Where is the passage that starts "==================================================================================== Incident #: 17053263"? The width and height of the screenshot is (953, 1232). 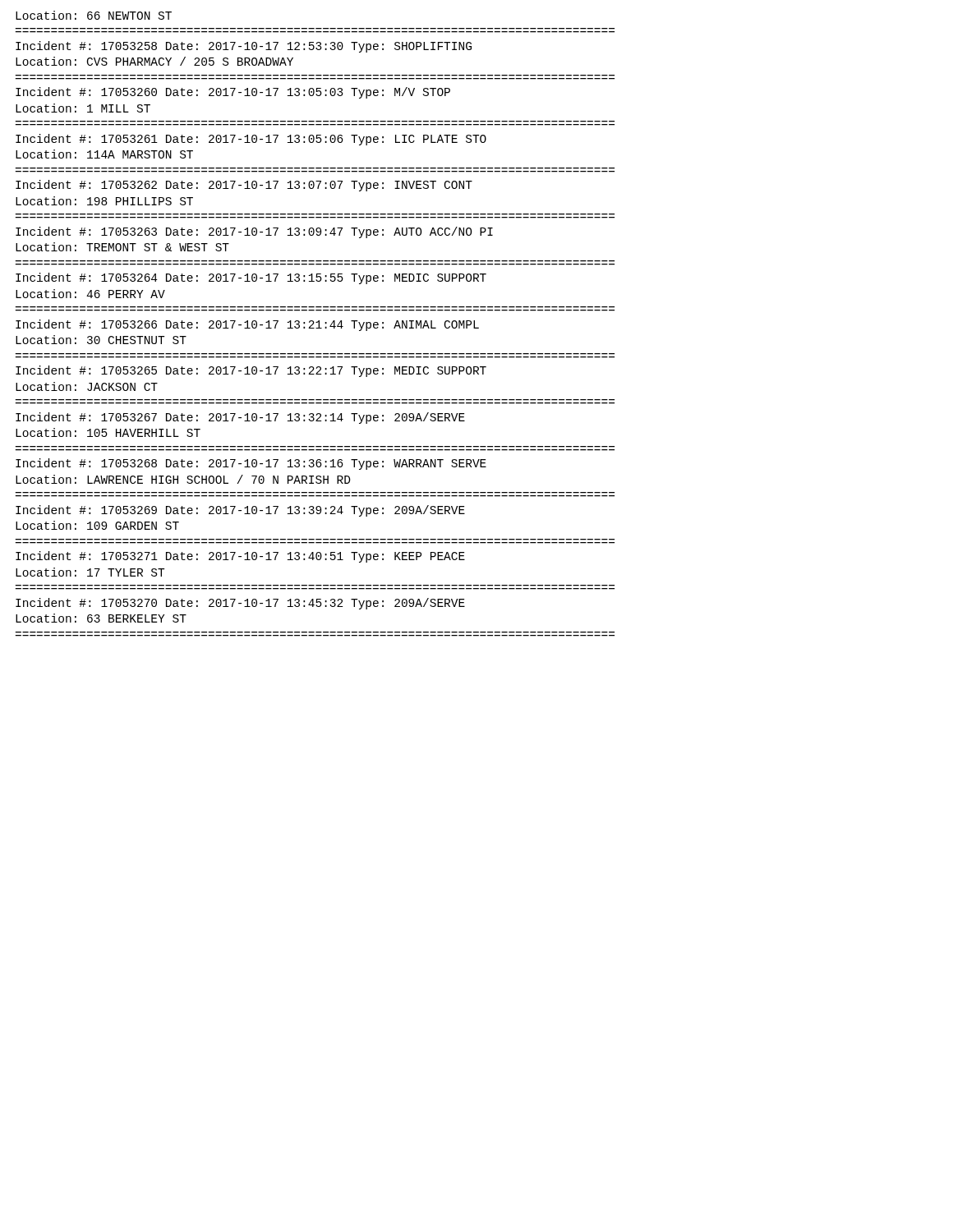click(x=476, y=234)
